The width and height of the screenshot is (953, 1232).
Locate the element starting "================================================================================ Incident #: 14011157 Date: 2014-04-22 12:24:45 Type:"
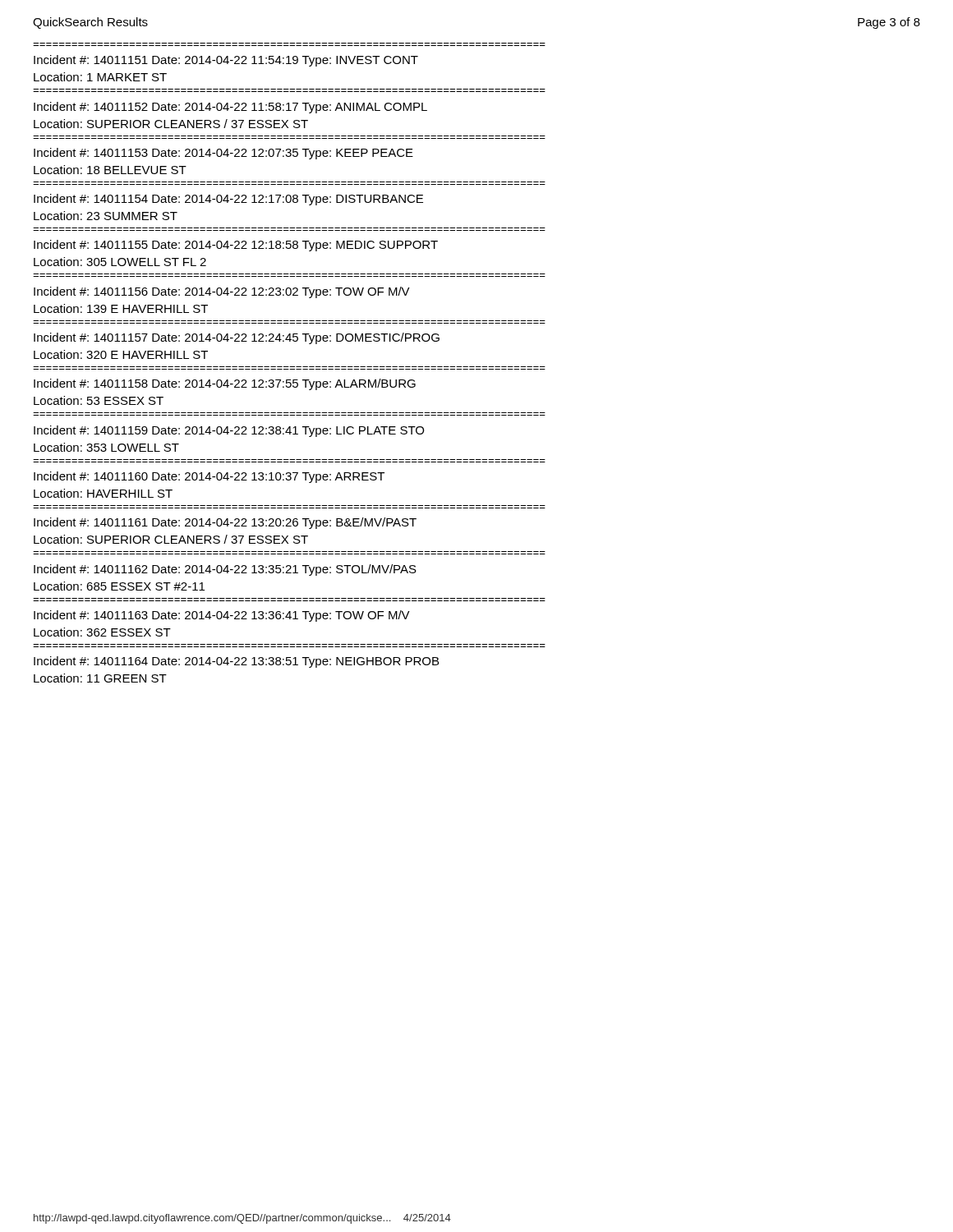coord(237,338)
